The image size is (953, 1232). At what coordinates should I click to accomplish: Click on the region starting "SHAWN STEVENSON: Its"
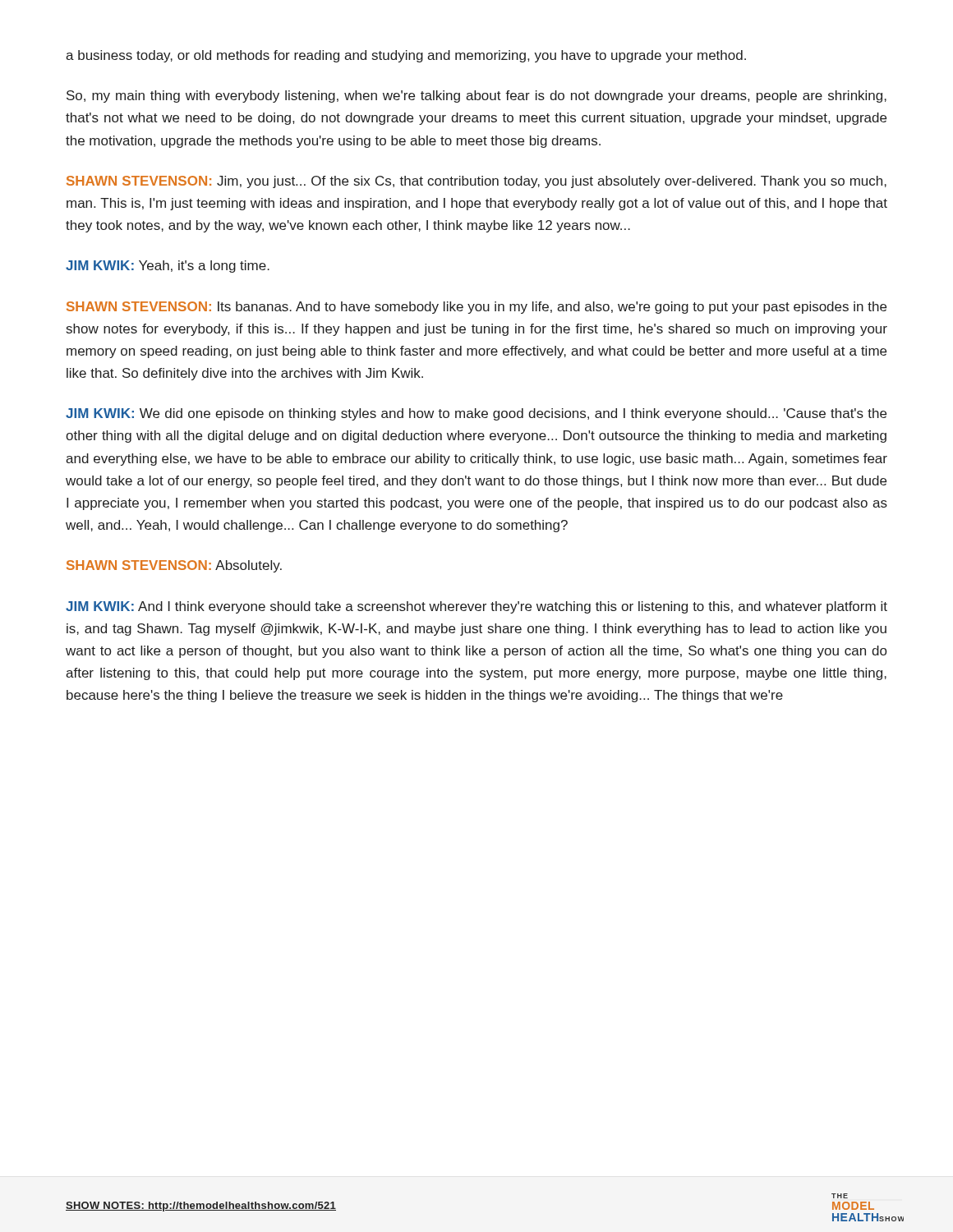[x=476, y=340]
